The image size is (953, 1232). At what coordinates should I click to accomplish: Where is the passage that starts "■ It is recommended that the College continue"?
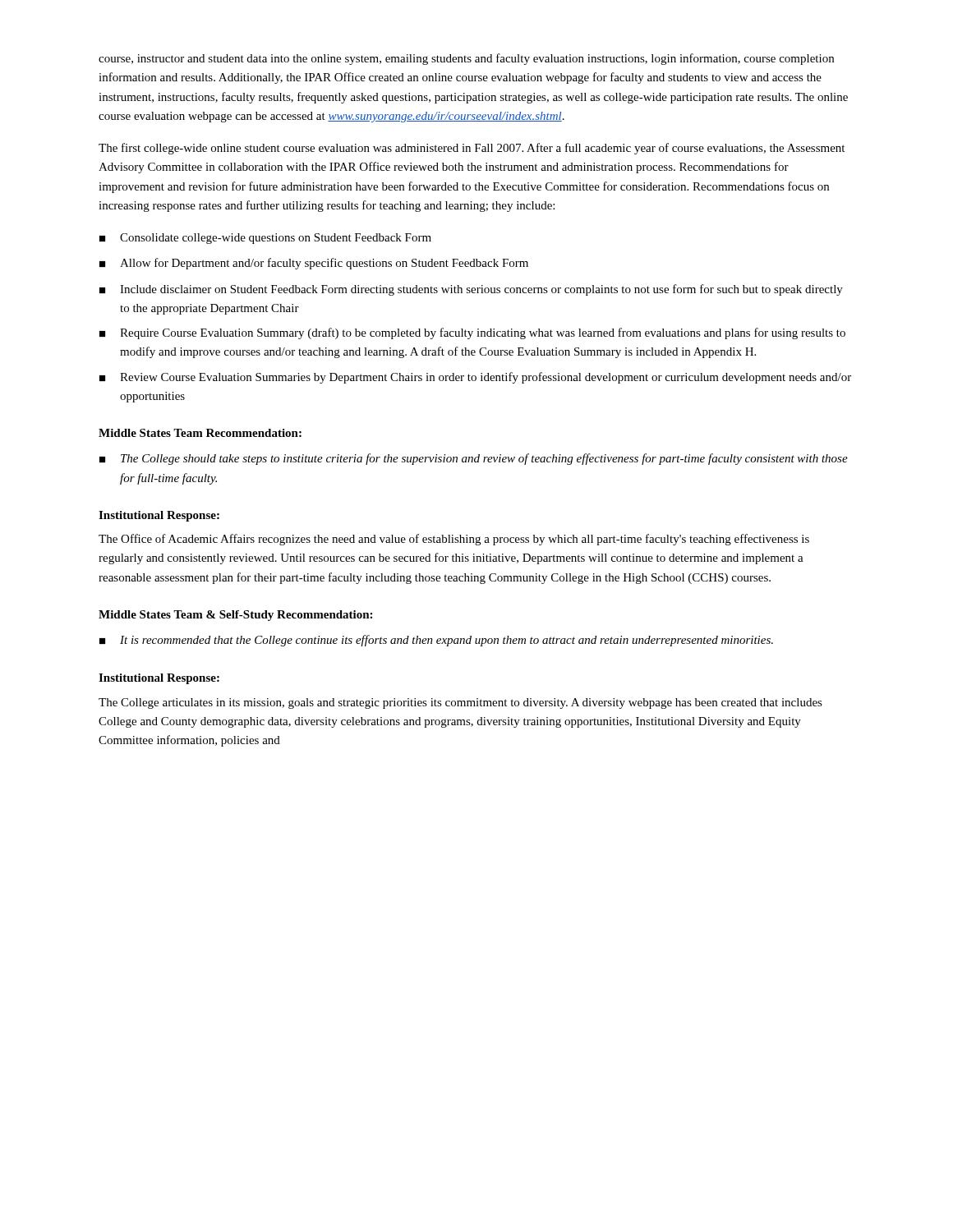click(x=476, y=641)
